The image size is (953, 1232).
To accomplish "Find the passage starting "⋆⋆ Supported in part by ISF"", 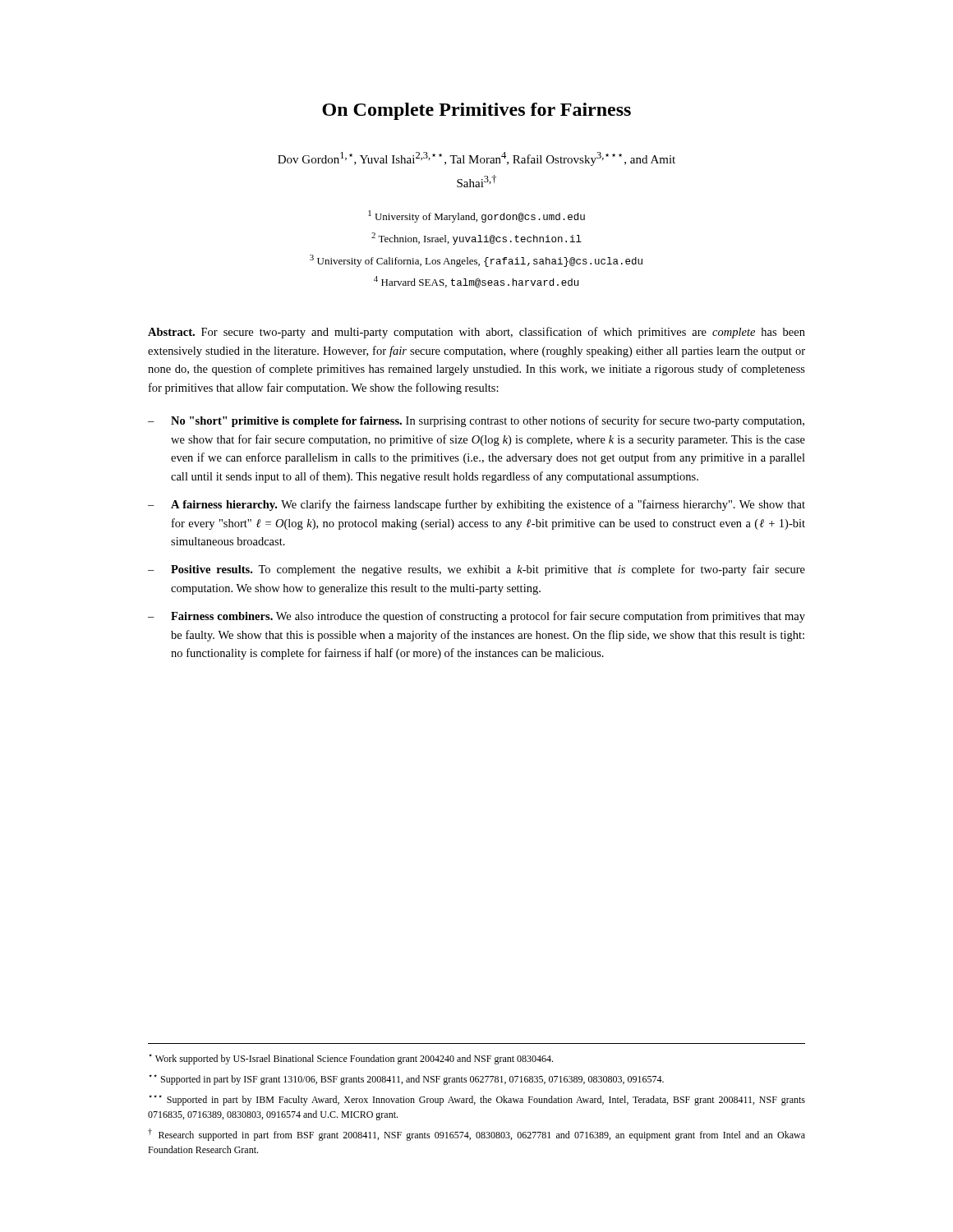I will (x=406, y=1078).
